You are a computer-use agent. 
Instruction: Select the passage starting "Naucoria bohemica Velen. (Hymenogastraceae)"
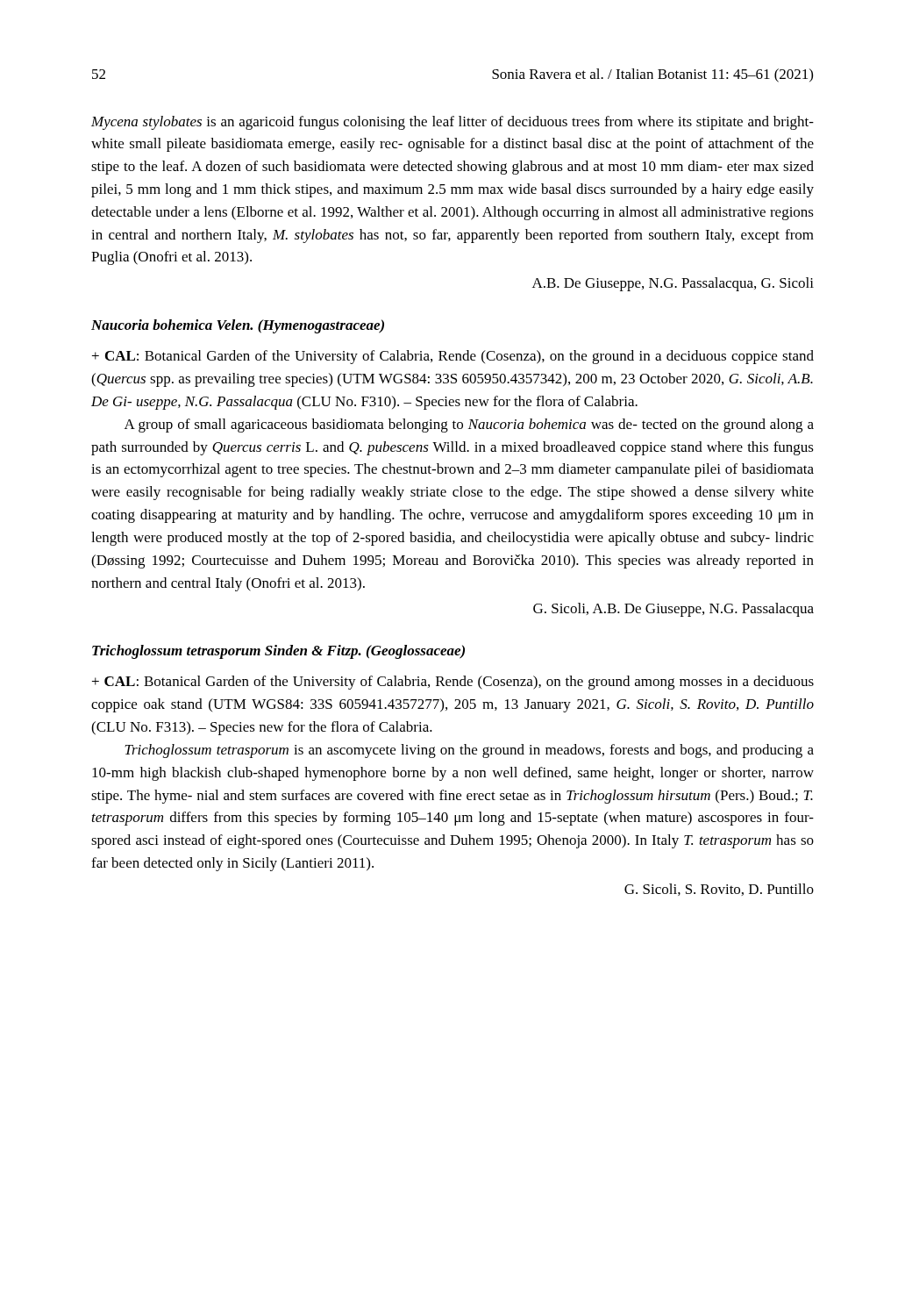(x=238, y=325)
